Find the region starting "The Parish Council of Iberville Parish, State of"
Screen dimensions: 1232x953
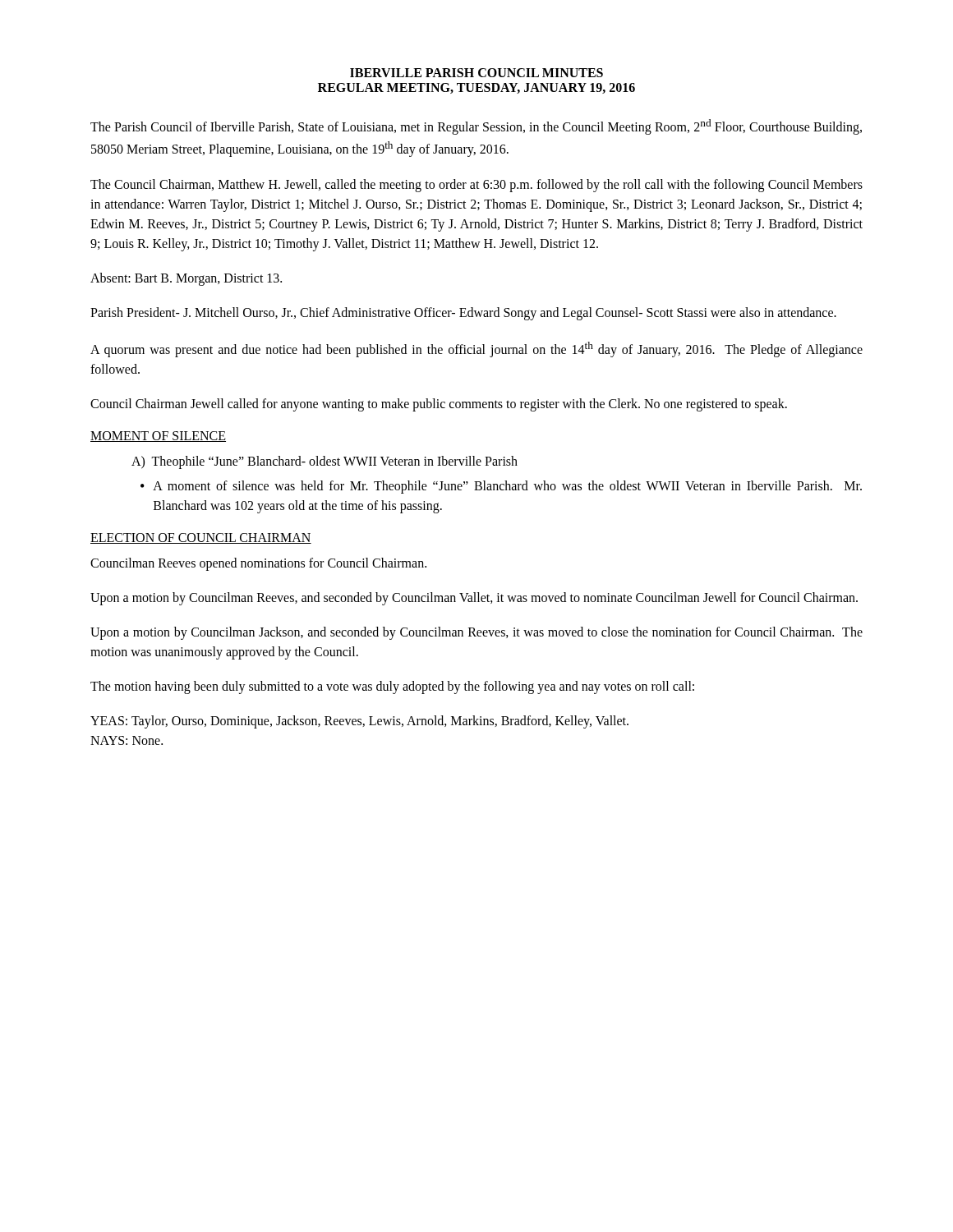click(476, 137)
